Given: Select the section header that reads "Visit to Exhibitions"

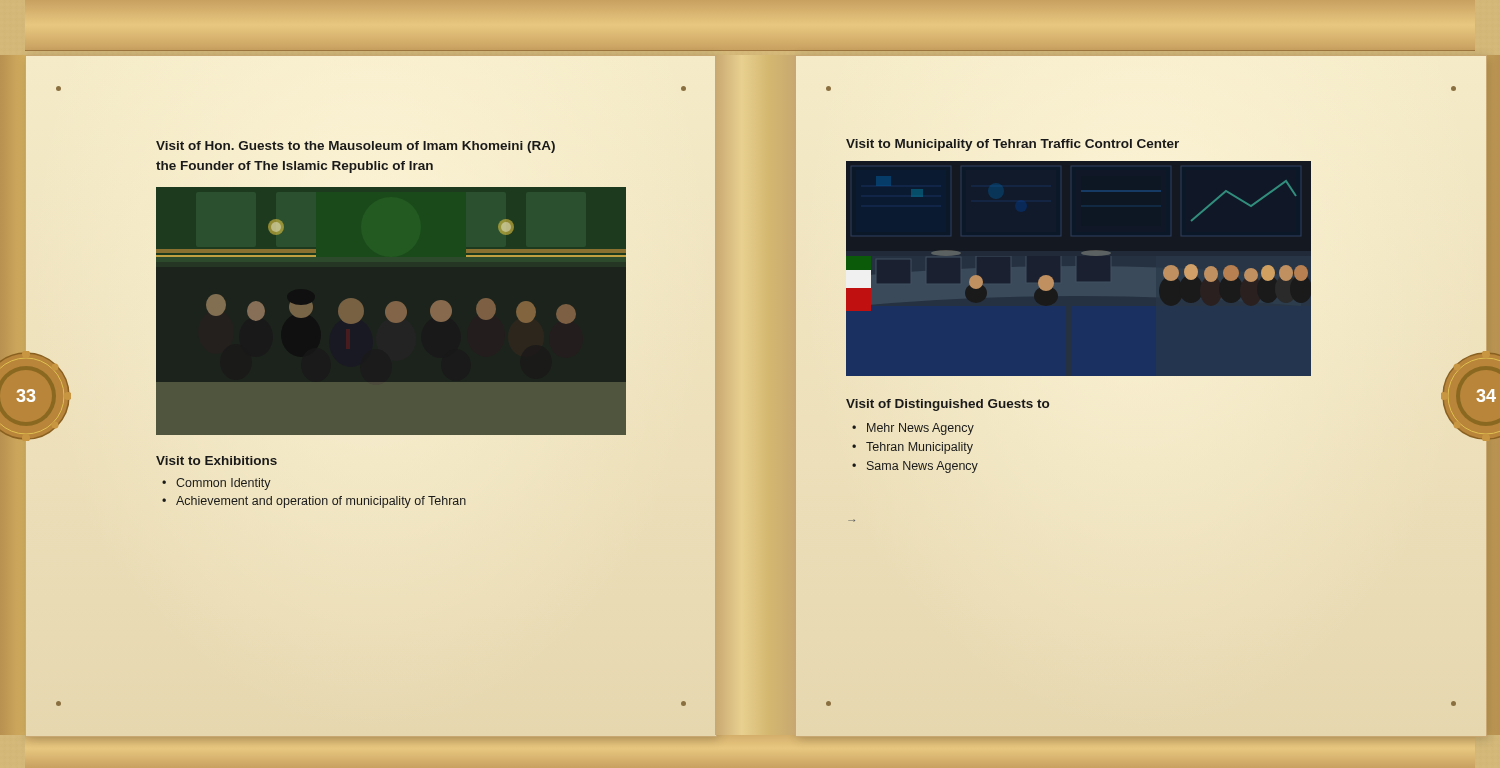Looking at the screenshot, I should pyautogui.click(x=217, y=461).
